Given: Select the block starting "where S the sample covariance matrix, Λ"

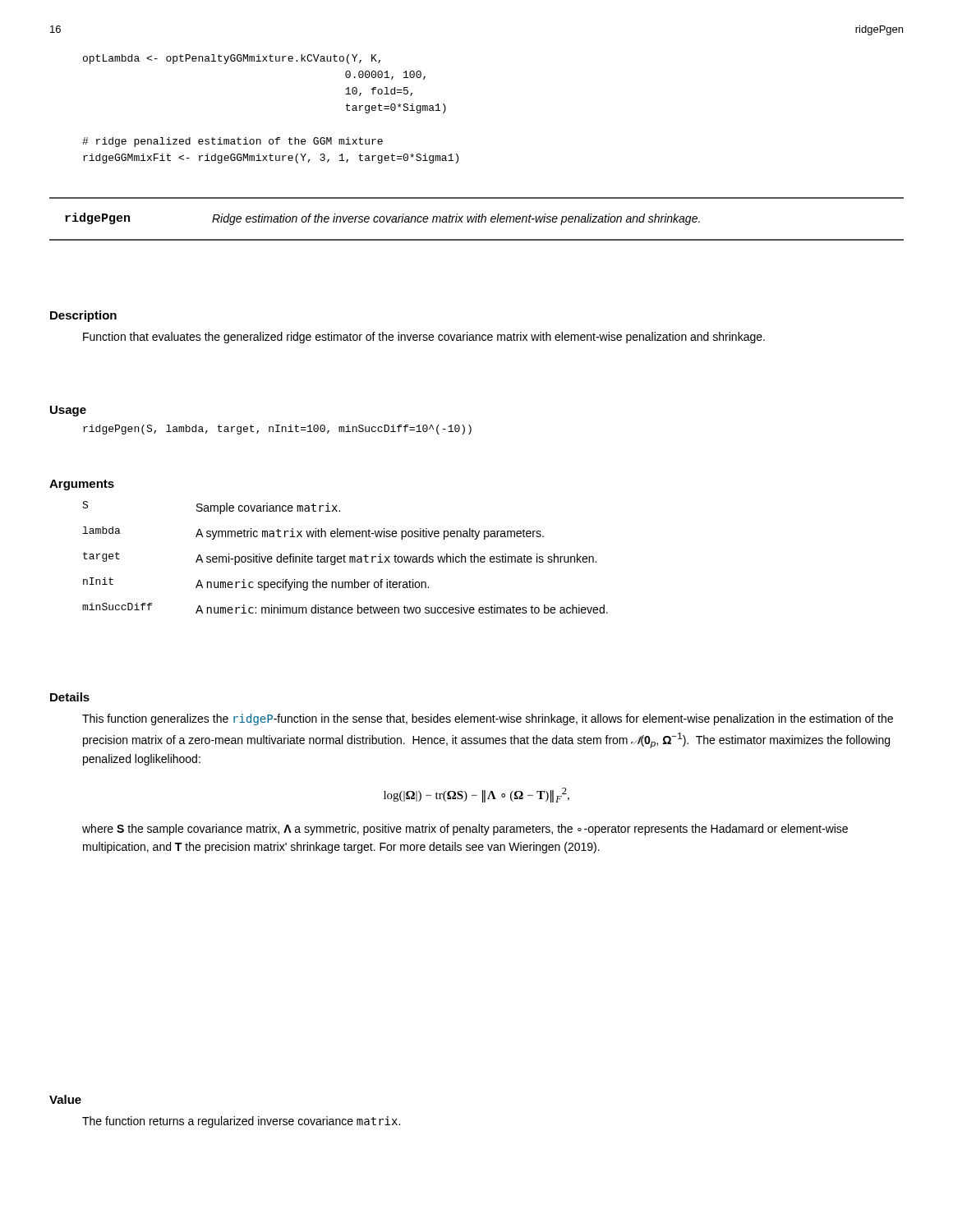Looking at the screenshot, I should 465,838.
